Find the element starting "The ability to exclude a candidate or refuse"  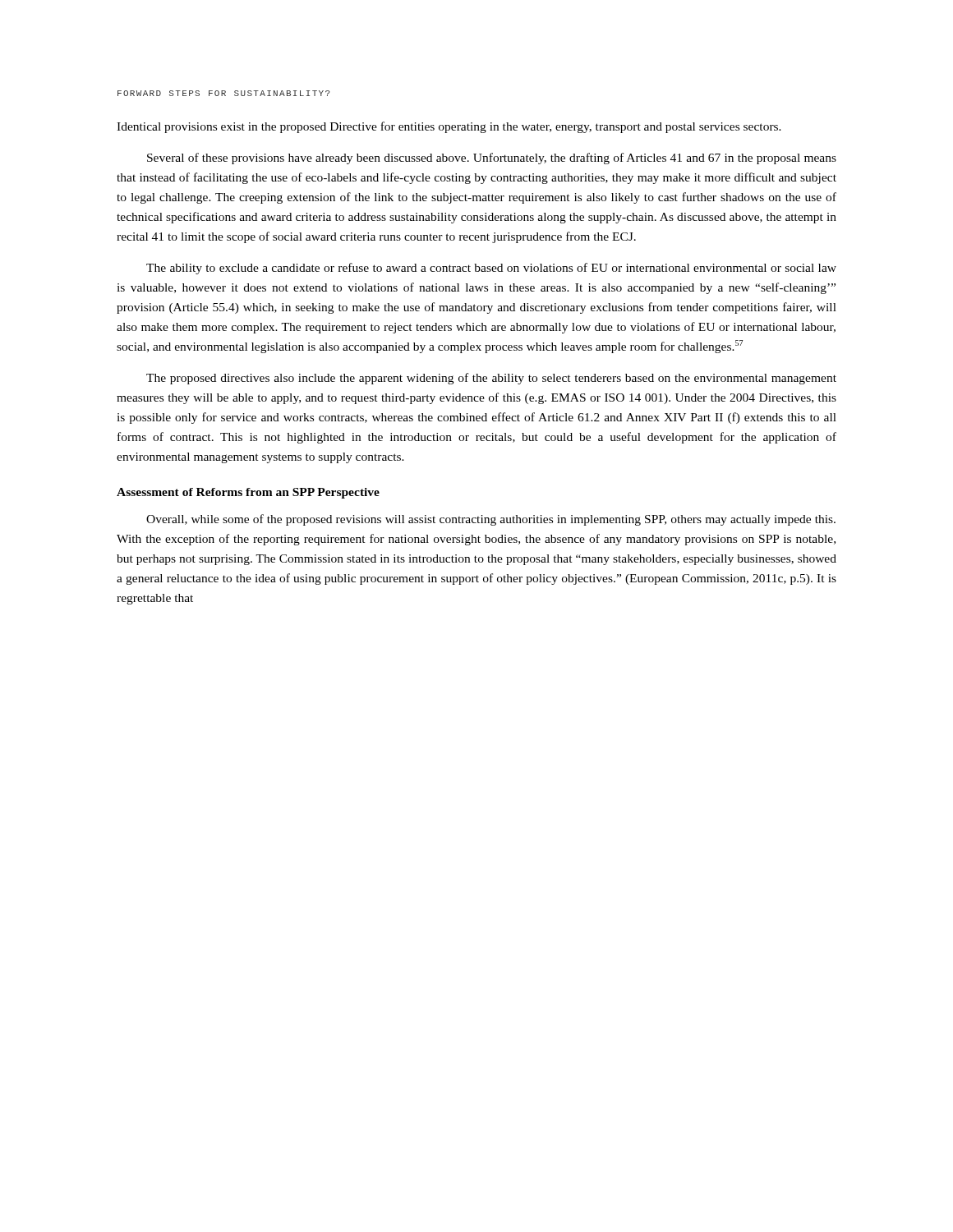pyautogui.click(x=476, y=307)
